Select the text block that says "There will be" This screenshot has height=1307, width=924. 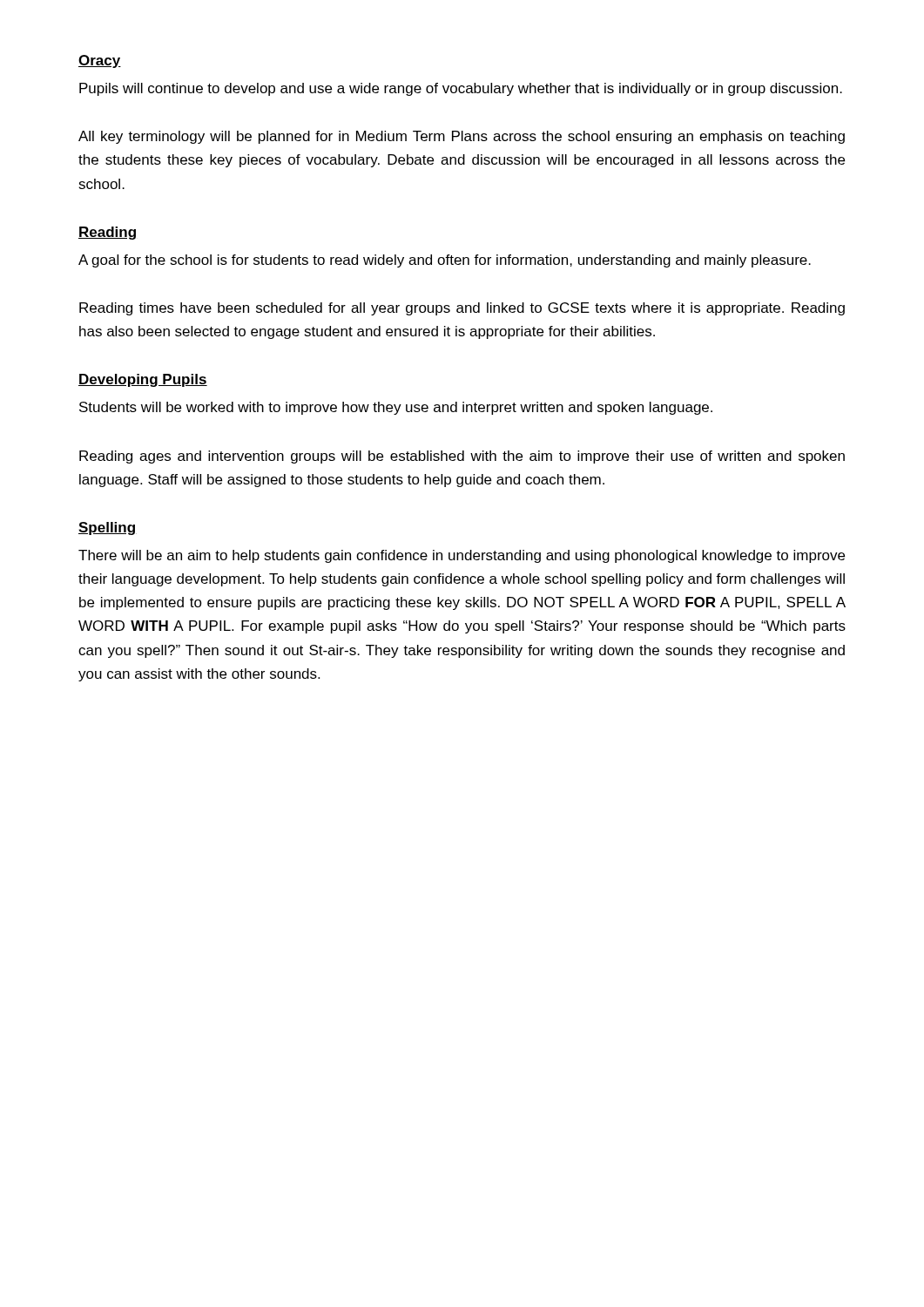[462, 615]
